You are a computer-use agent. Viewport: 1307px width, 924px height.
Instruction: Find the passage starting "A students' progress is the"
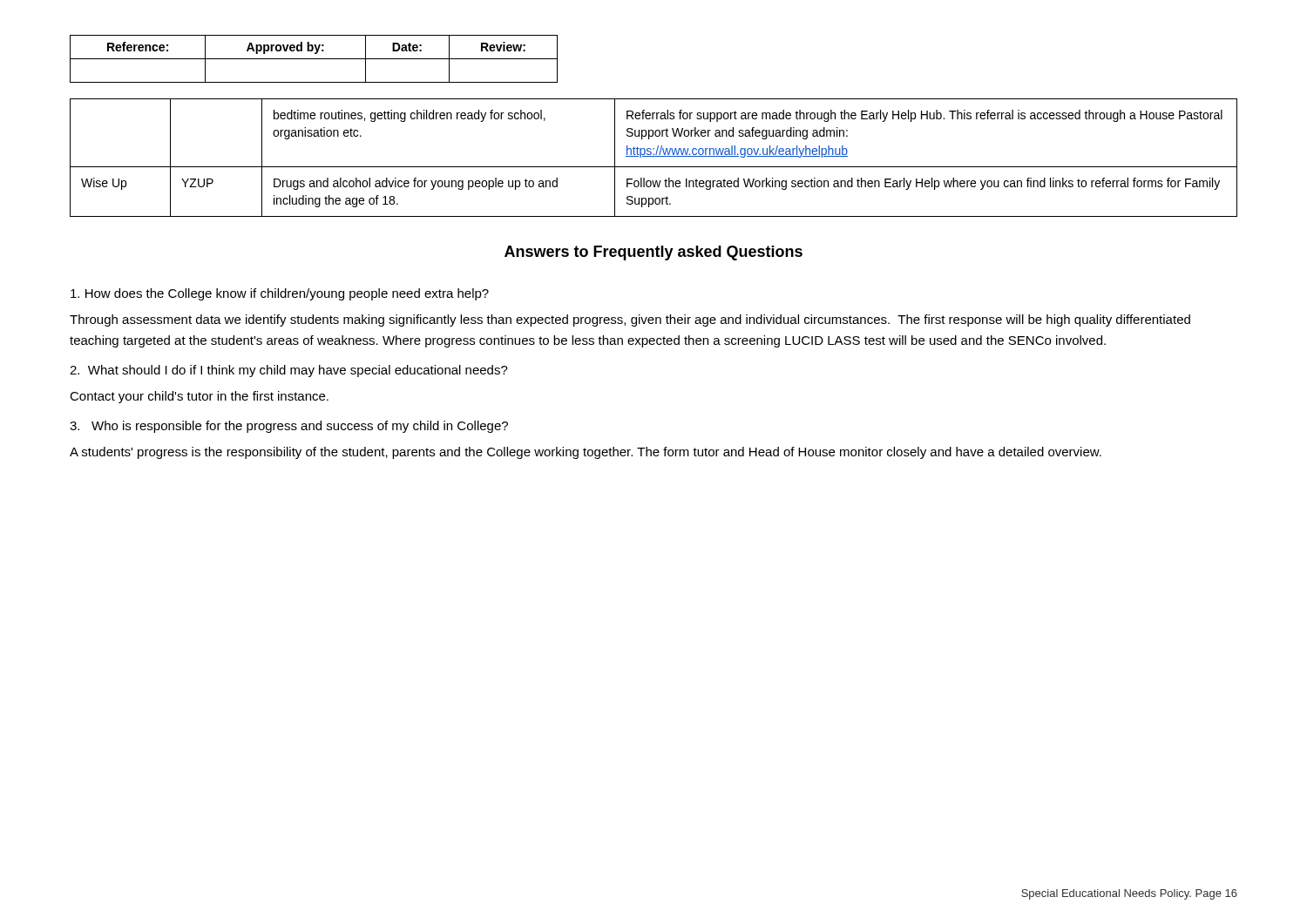586,452
